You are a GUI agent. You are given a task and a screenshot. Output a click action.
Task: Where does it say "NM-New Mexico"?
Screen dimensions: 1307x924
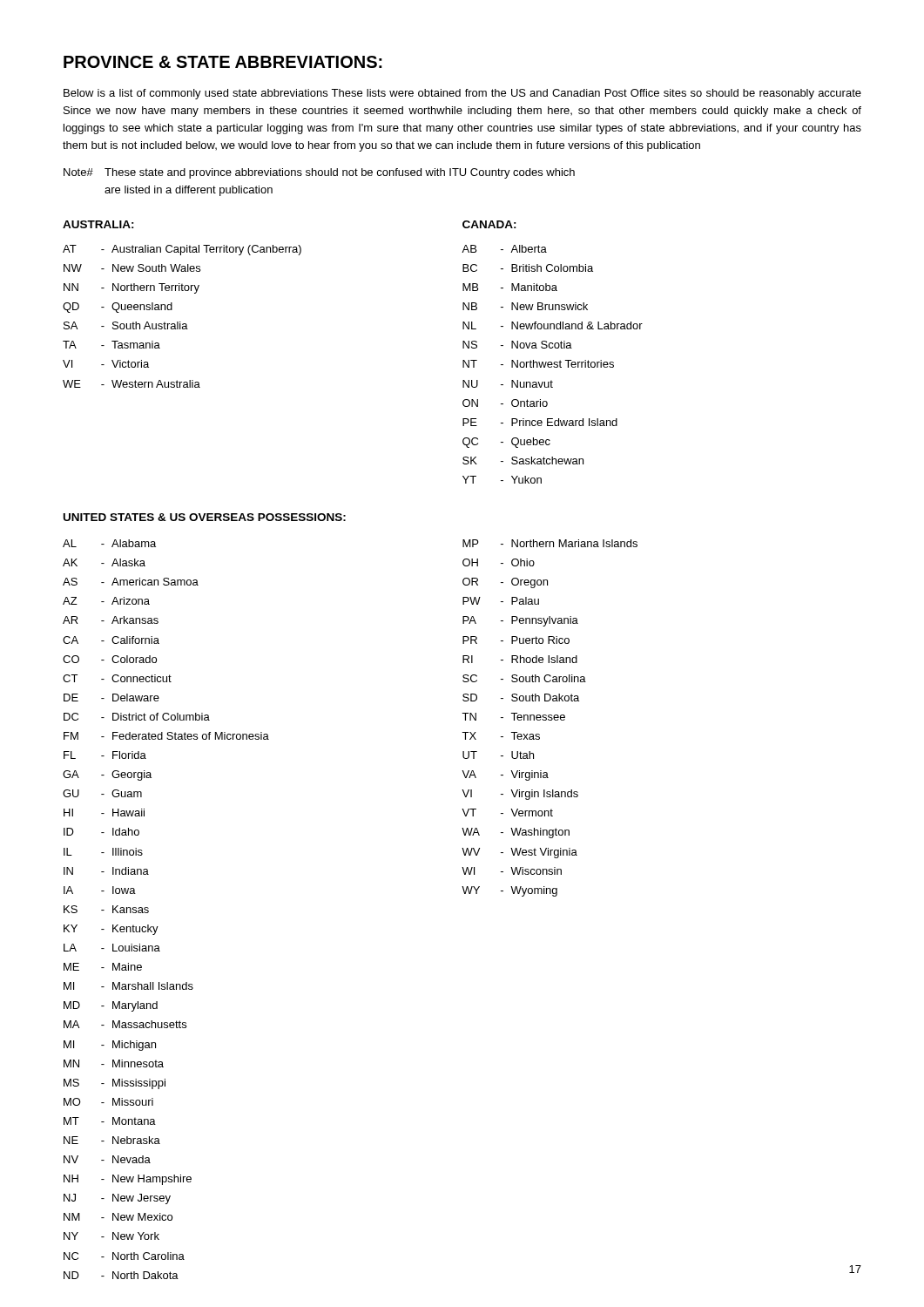coord(118,1218)
